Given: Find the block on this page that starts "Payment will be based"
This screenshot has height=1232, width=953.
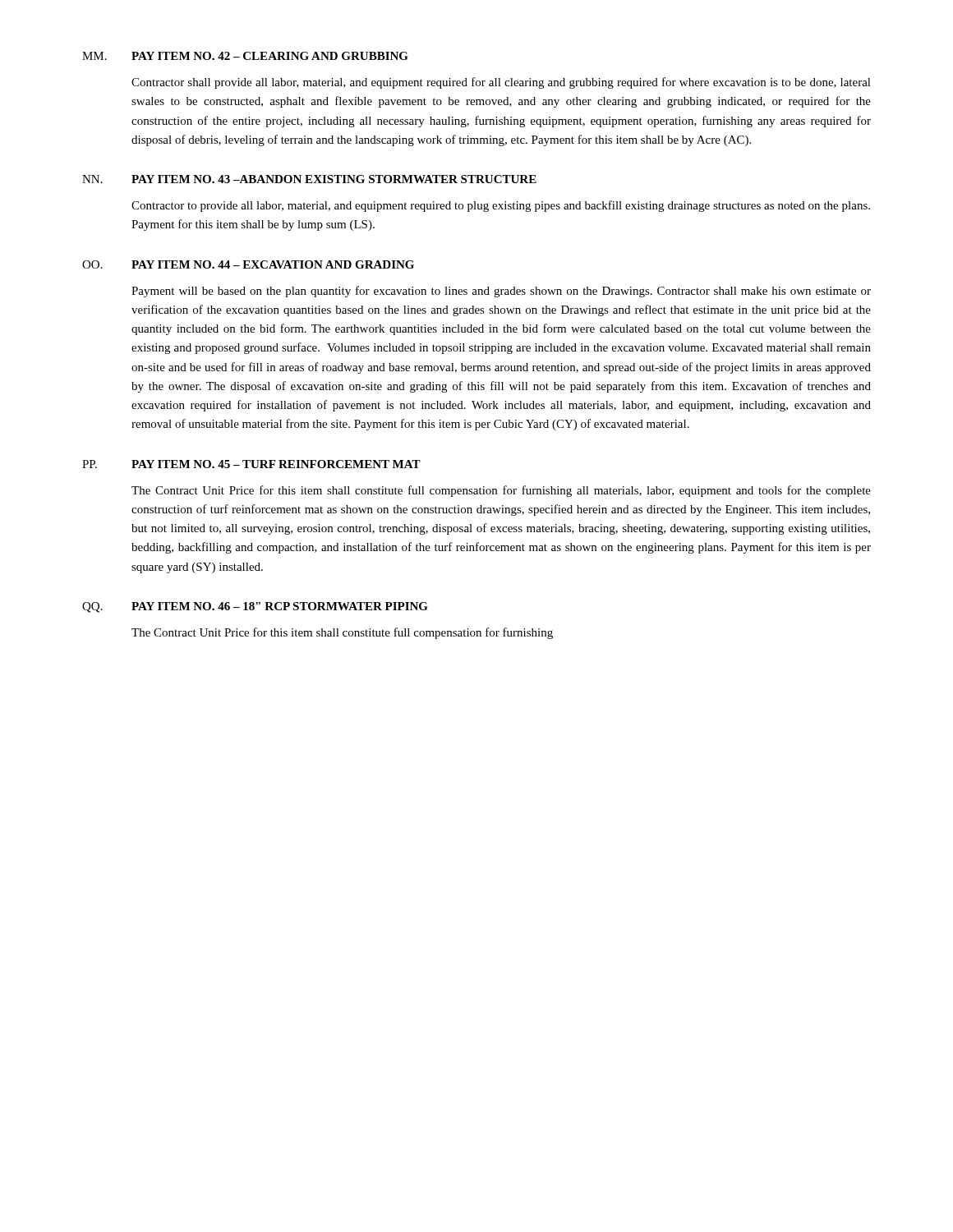Looking at the screenshot, I should tap(501, 358).
